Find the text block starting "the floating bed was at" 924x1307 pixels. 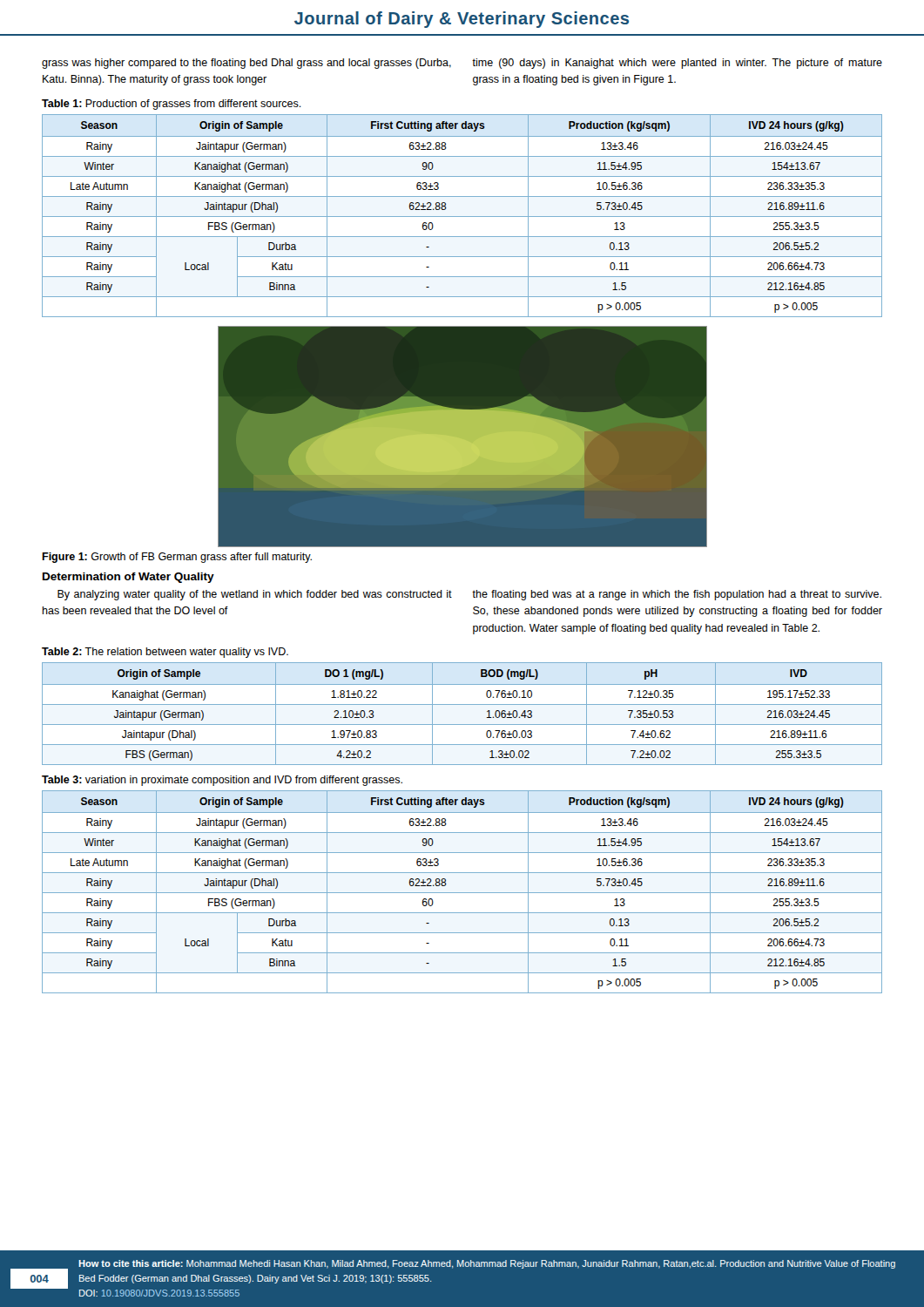[677, 611]
